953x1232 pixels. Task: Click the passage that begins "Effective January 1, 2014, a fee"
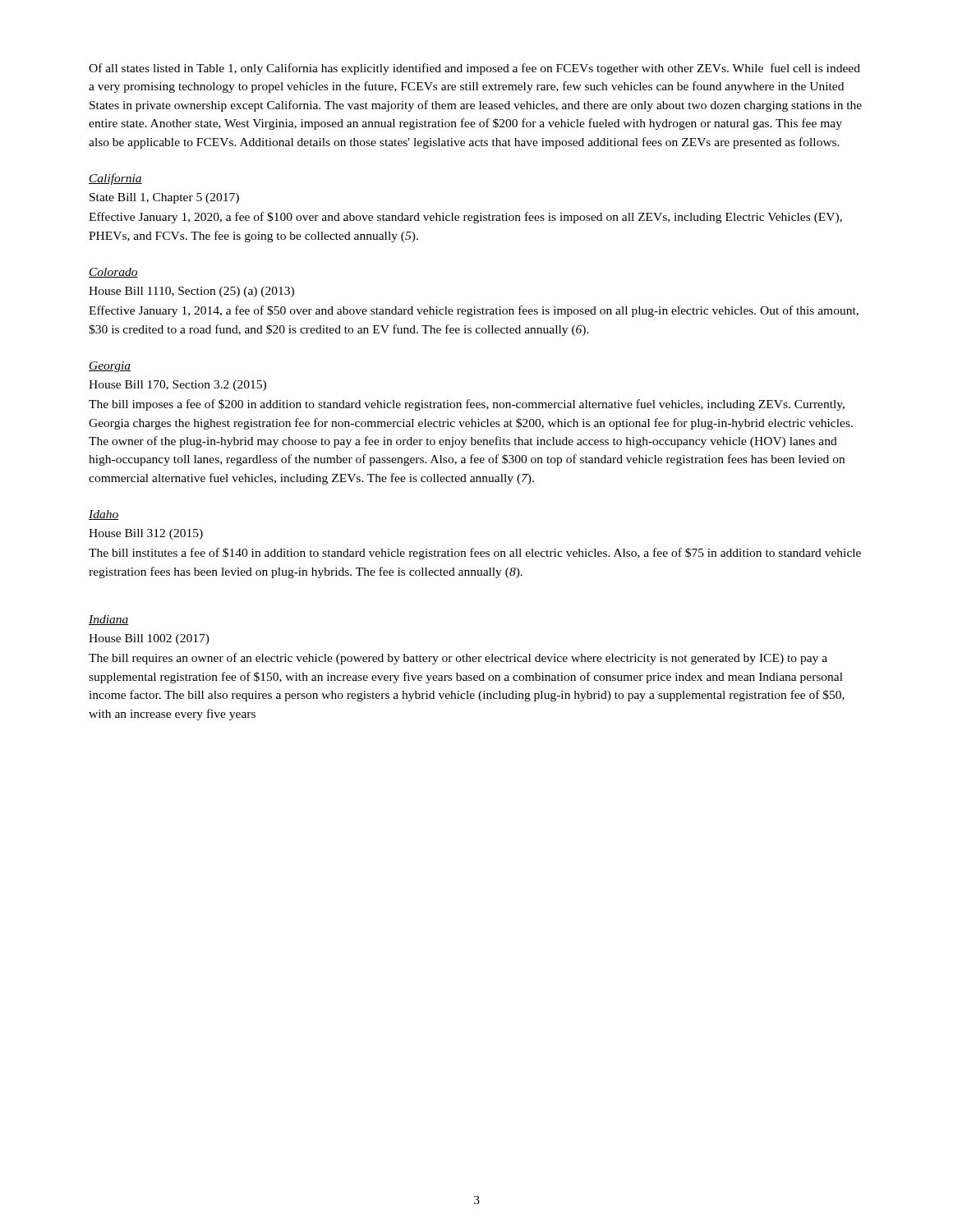(474, 319)
